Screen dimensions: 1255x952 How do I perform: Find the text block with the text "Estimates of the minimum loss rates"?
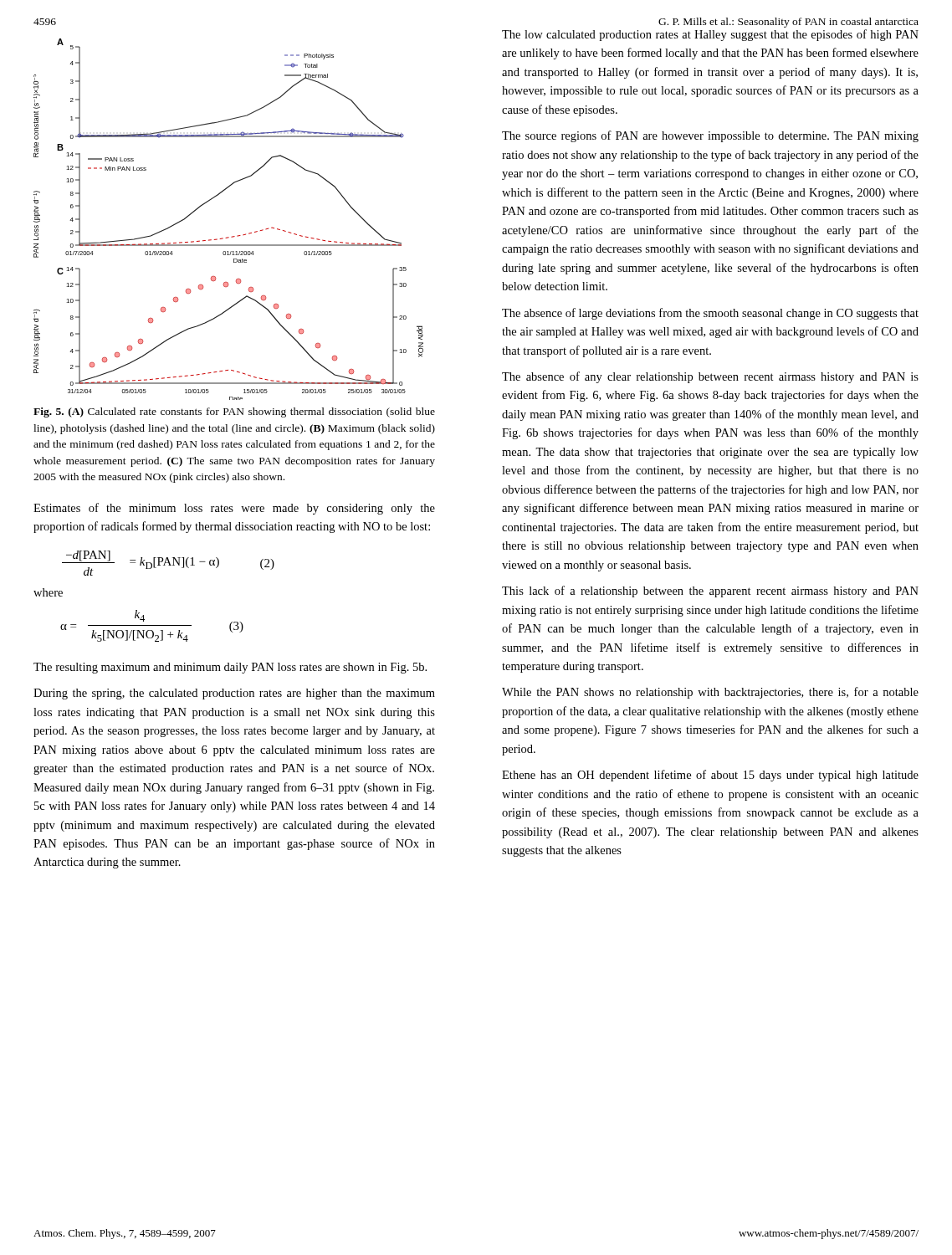234,517
